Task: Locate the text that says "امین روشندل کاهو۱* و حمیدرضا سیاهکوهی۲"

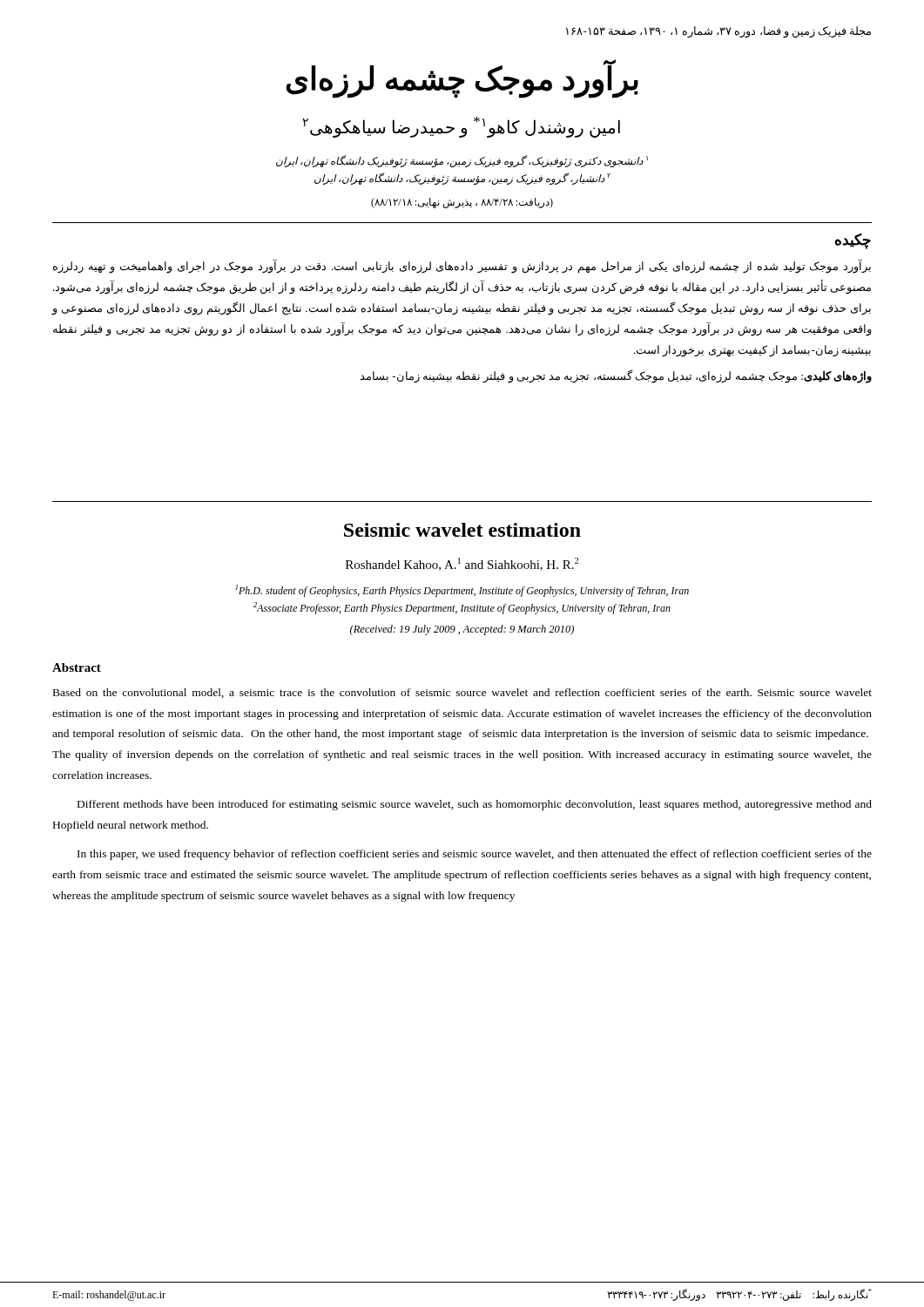Action: pos(462,125)
